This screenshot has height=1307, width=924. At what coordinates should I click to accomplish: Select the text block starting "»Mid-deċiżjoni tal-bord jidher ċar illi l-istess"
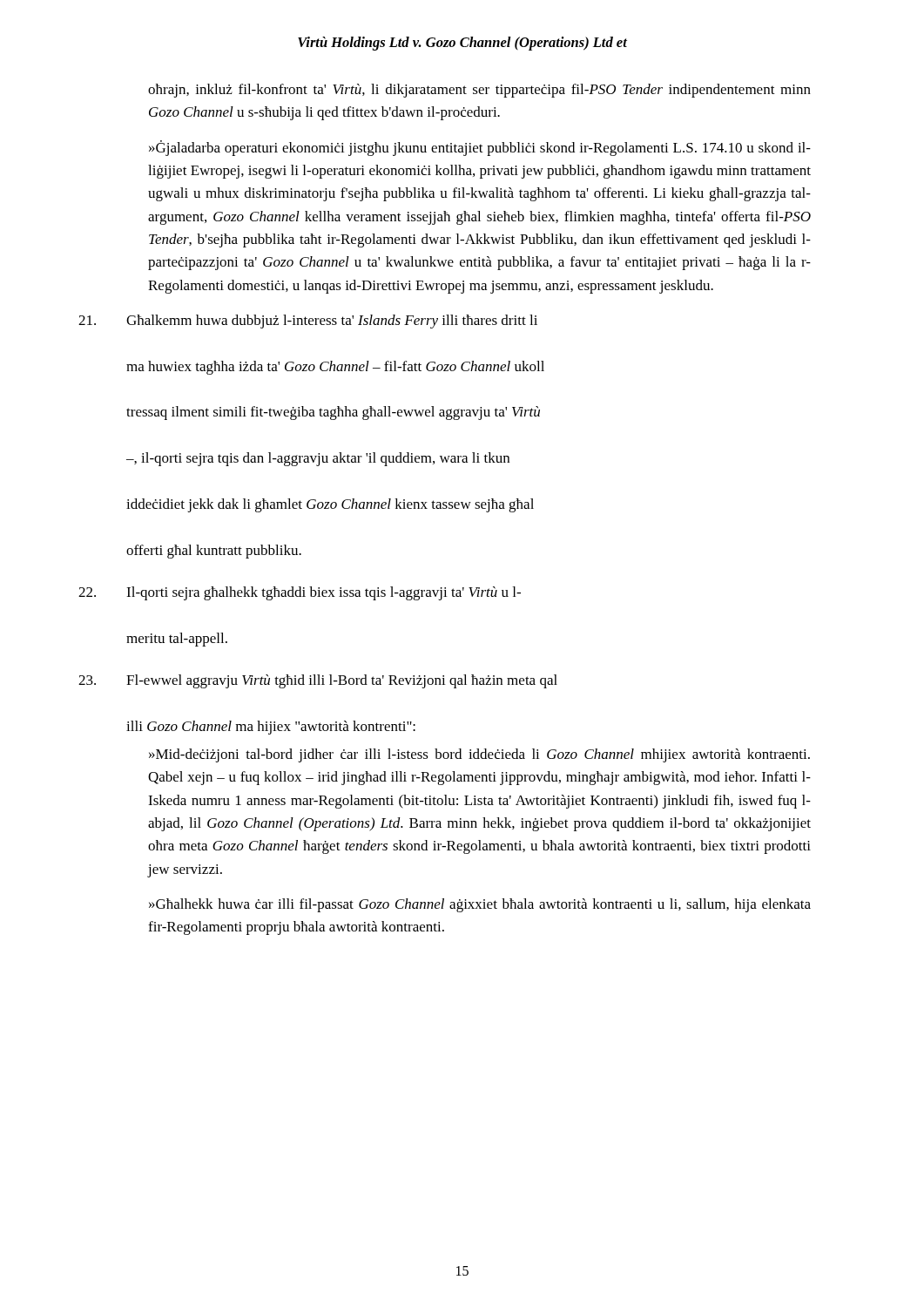(x=479, y=811)
